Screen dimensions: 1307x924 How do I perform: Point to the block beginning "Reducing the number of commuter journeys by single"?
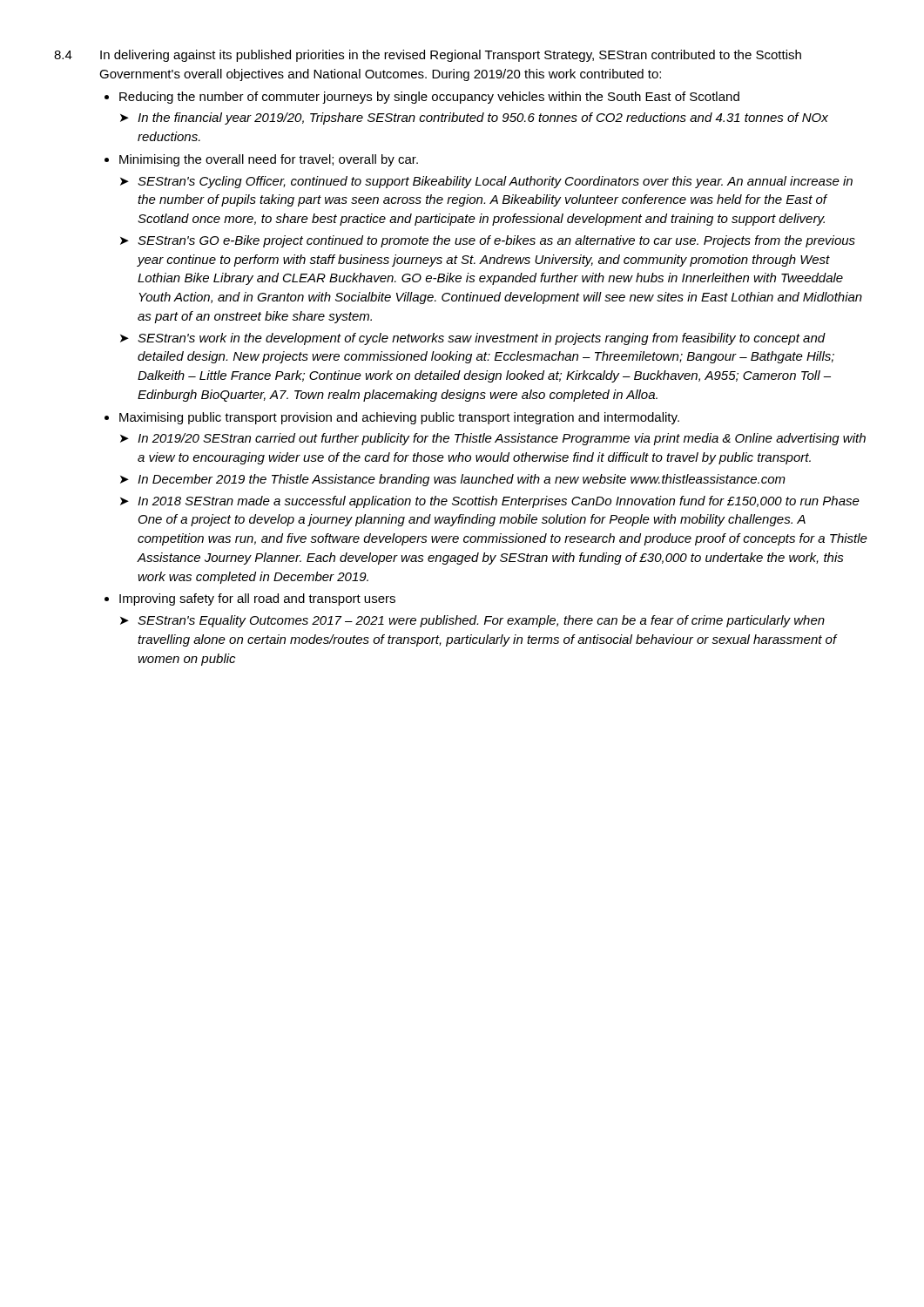[494, 117]
